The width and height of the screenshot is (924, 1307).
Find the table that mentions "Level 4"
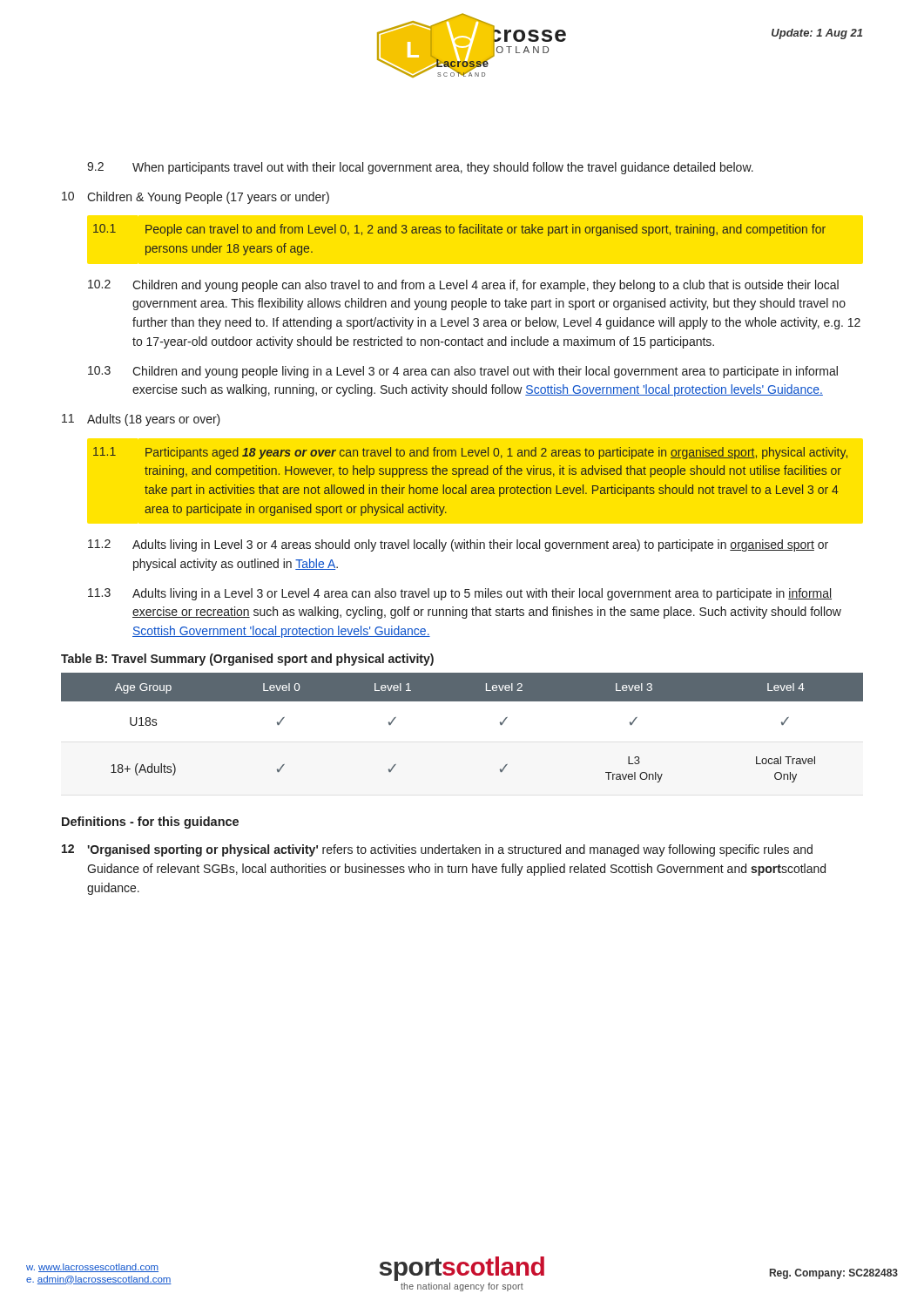click(462, 734)
